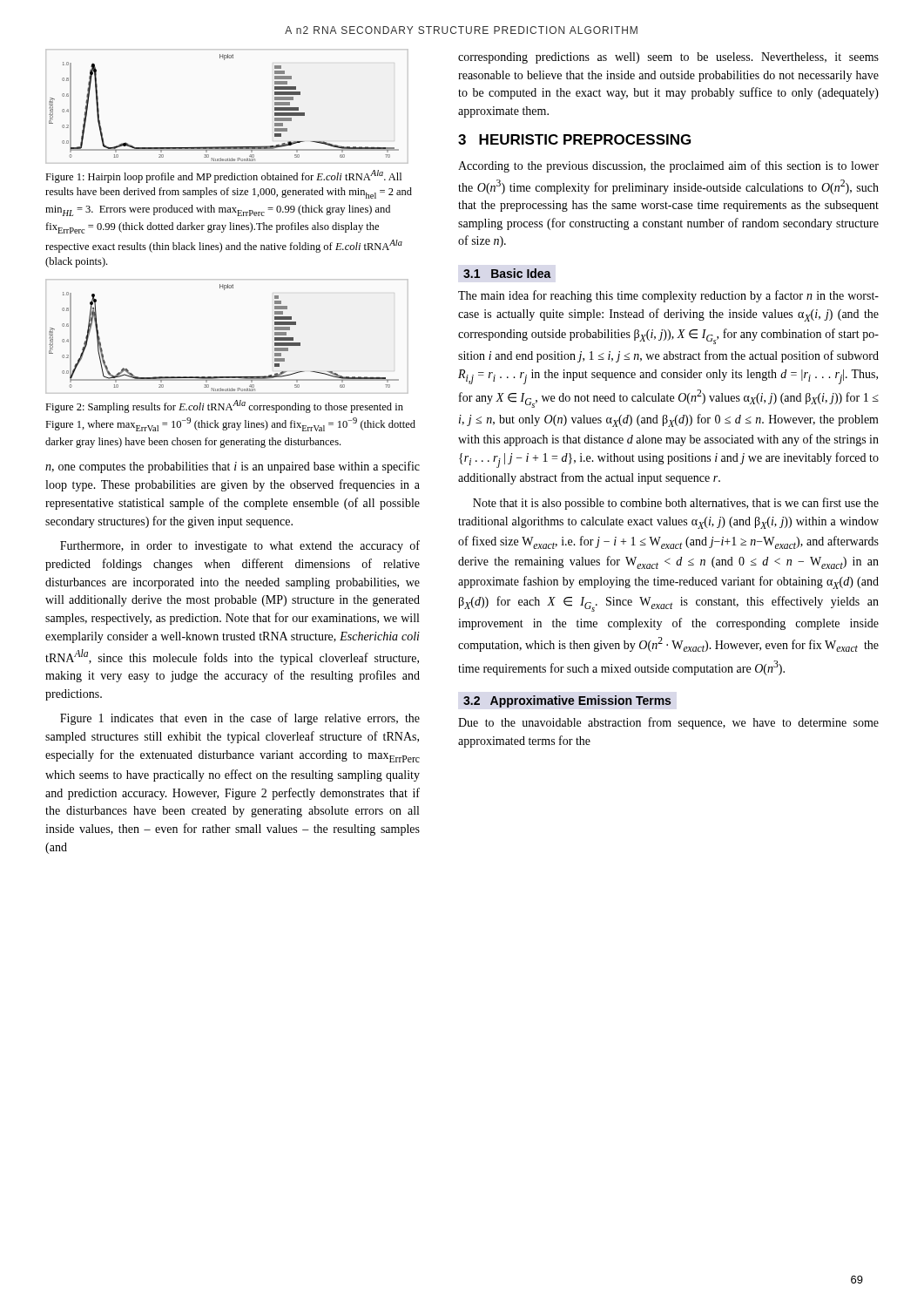Click the passage that begins "According to the previous discussion, the"
The height and width of the screenshot is (1307, 924).
click(668, 204)
